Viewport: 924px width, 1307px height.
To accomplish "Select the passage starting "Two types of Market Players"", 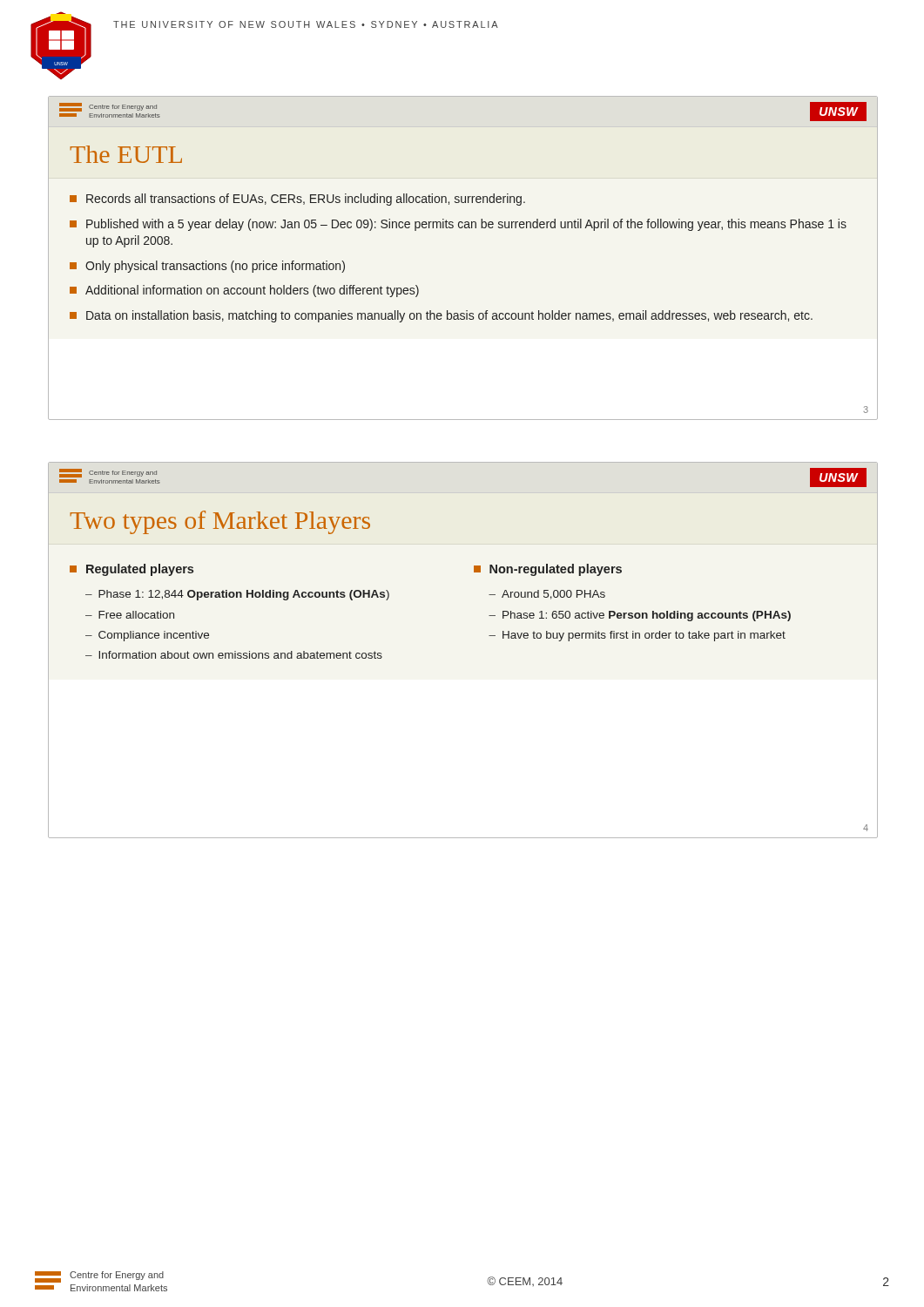I will coord(220,520).
